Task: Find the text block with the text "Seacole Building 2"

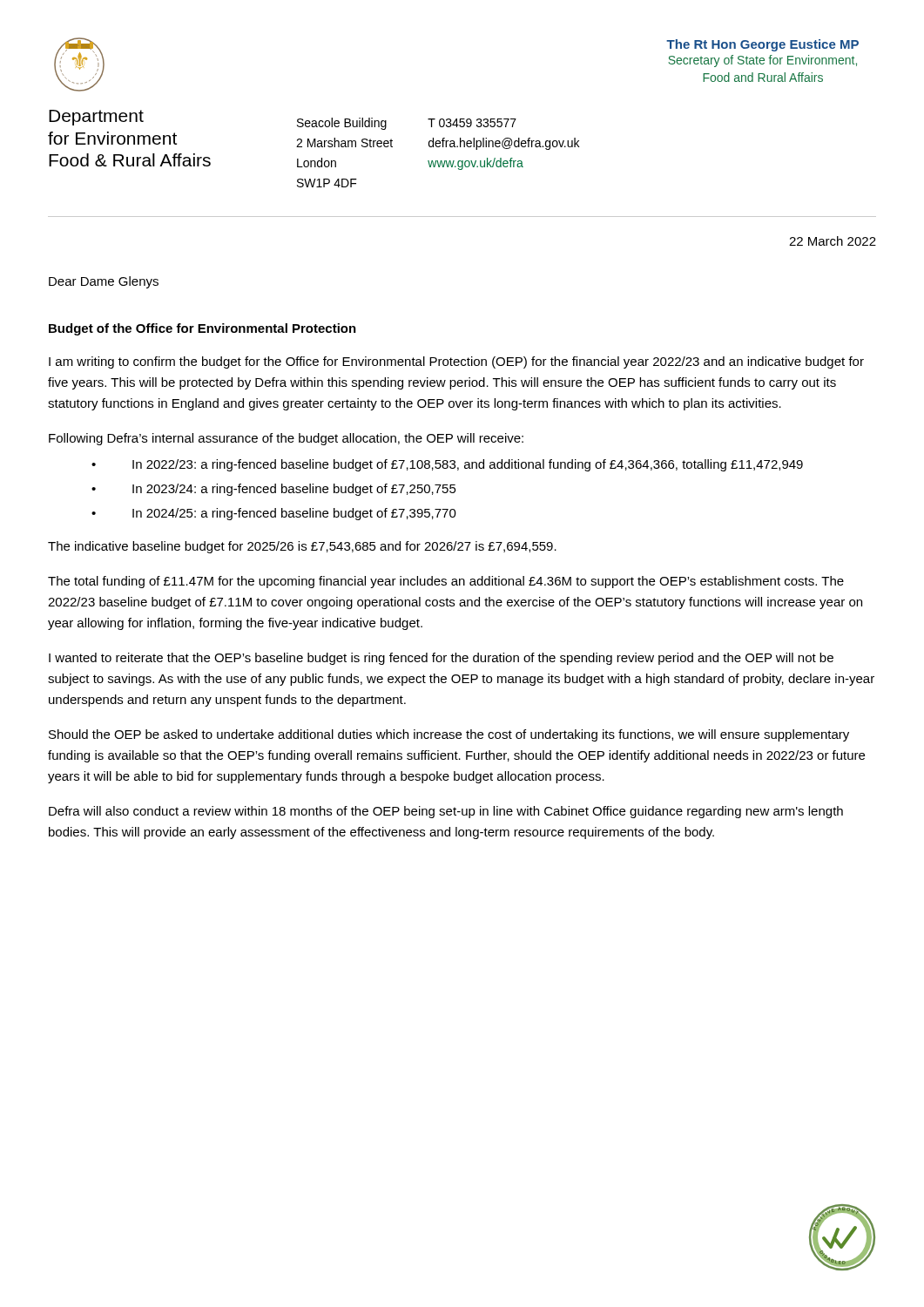Action: pyautogui.click(x=438, y=154)
